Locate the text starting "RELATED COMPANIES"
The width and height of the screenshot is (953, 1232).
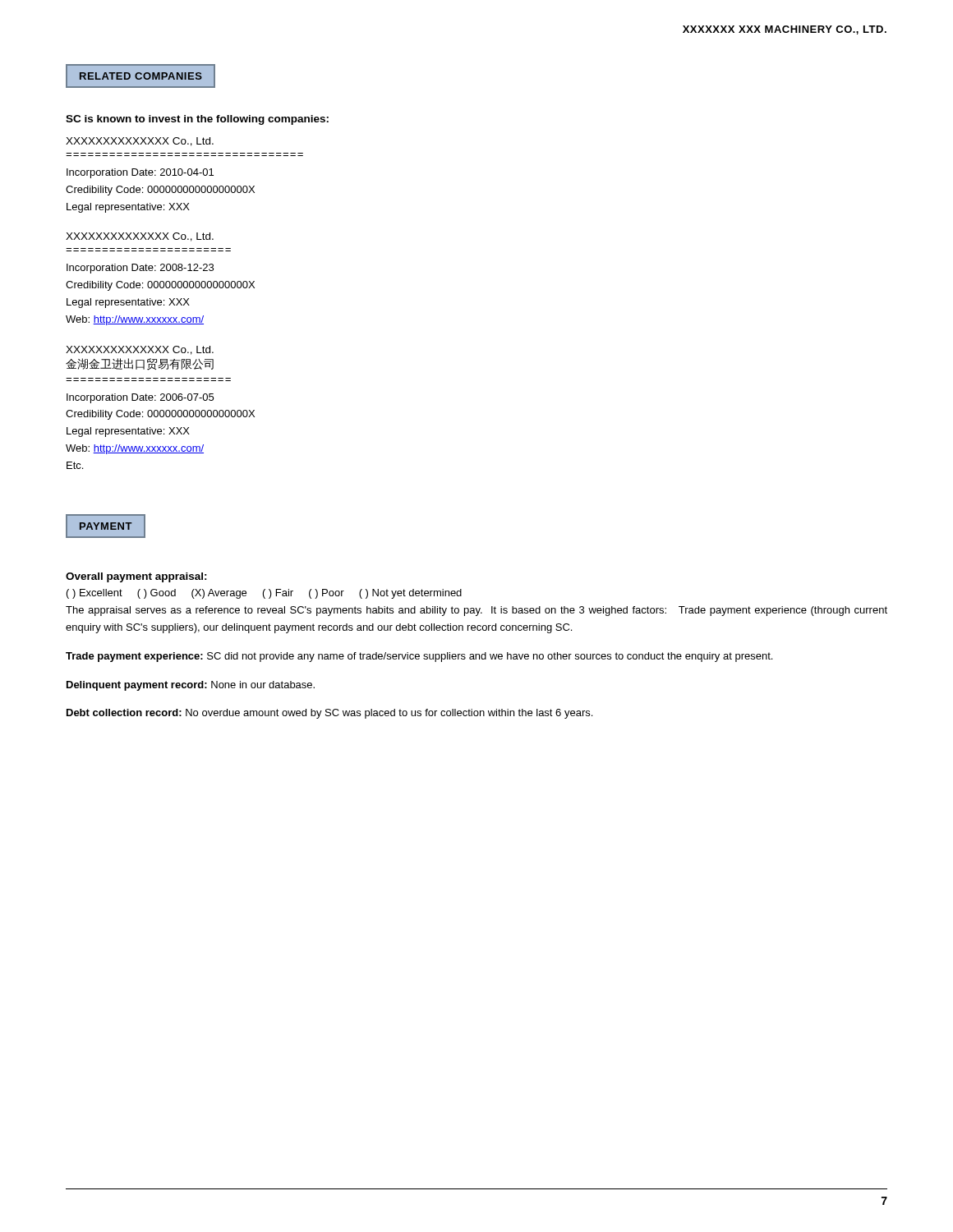pyautogui.click(x=141, y=76)
